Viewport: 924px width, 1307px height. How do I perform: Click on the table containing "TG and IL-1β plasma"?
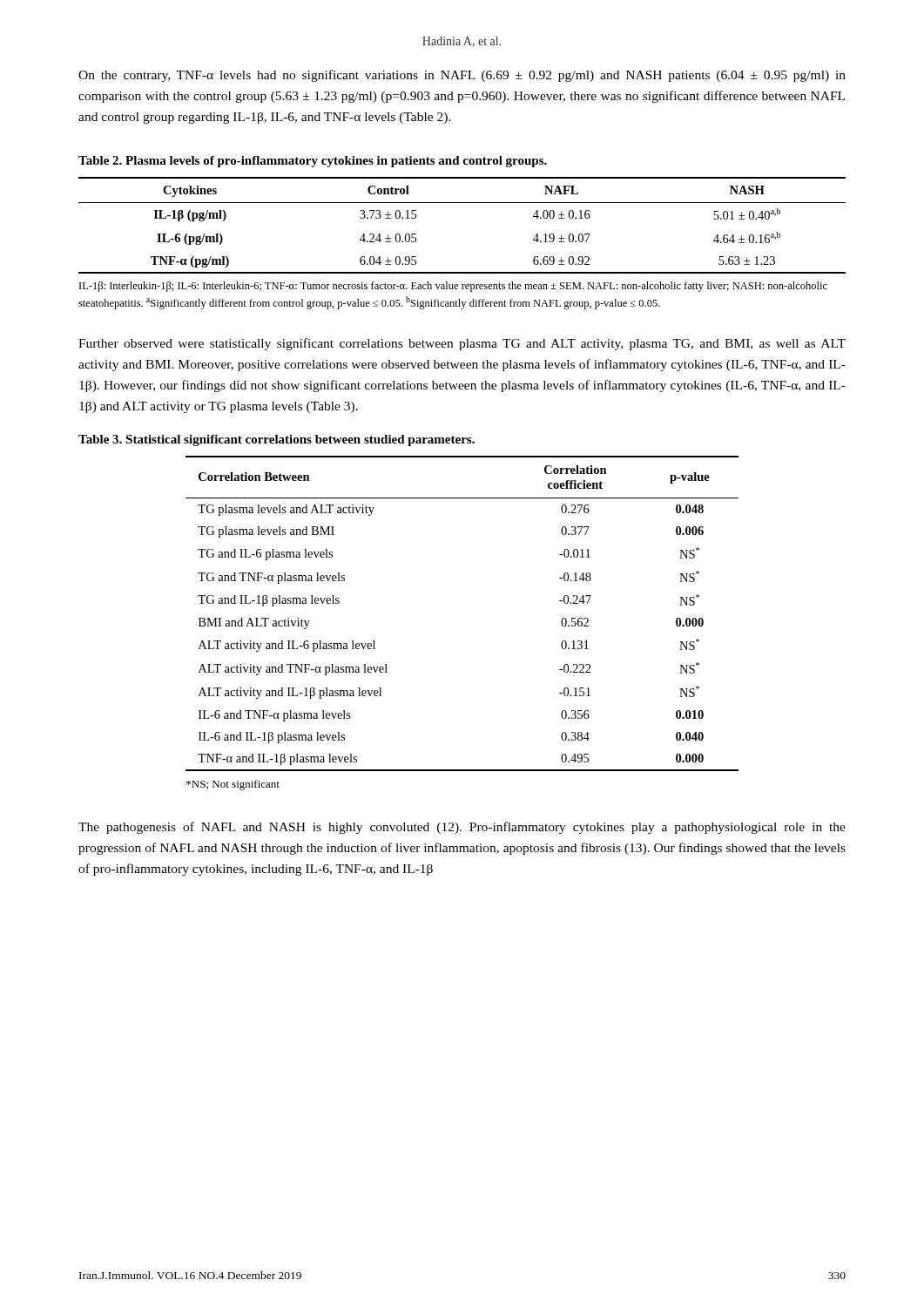pos(462,613)
